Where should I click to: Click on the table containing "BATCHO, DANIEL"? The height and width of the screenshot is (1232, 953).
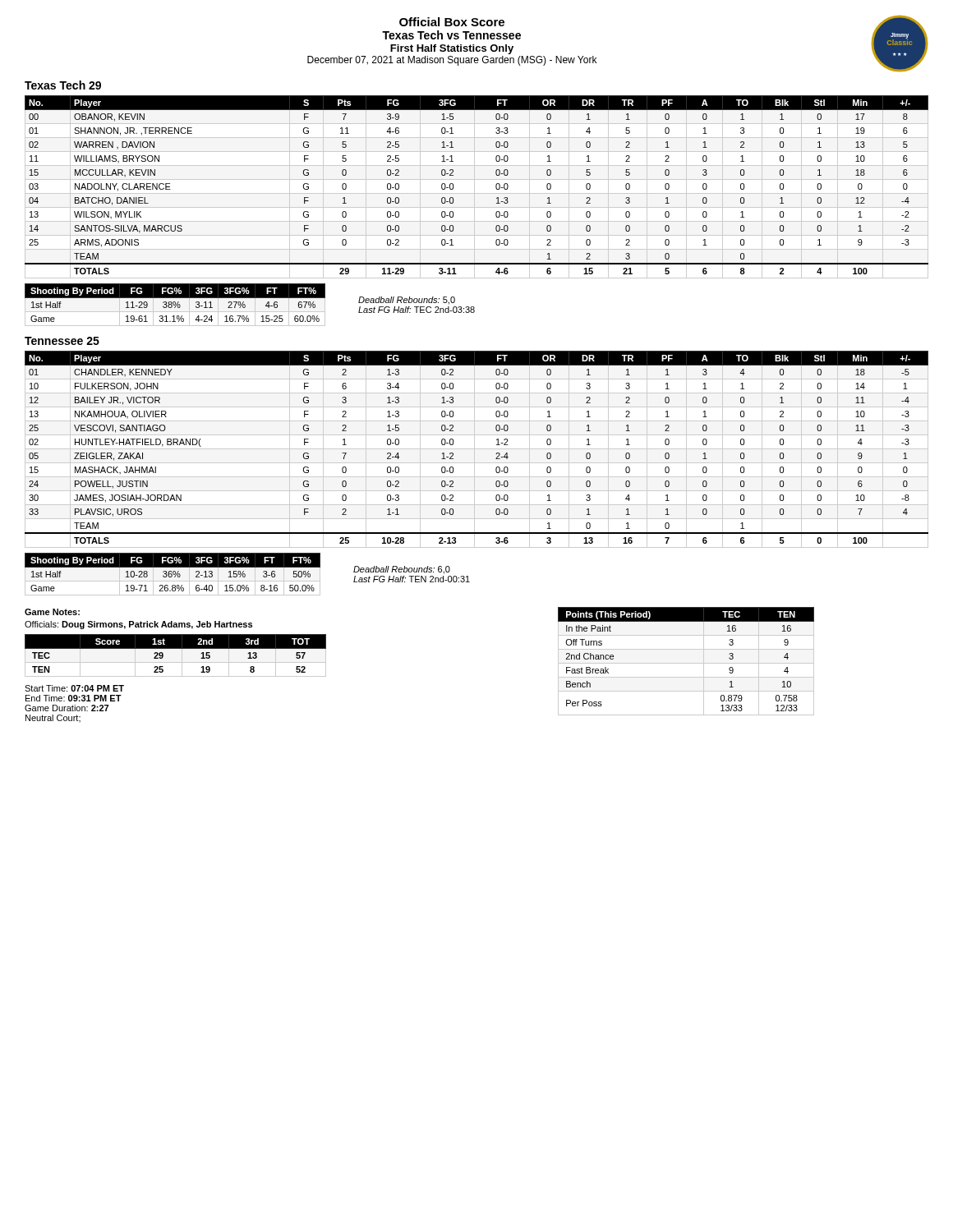(476, 187)
